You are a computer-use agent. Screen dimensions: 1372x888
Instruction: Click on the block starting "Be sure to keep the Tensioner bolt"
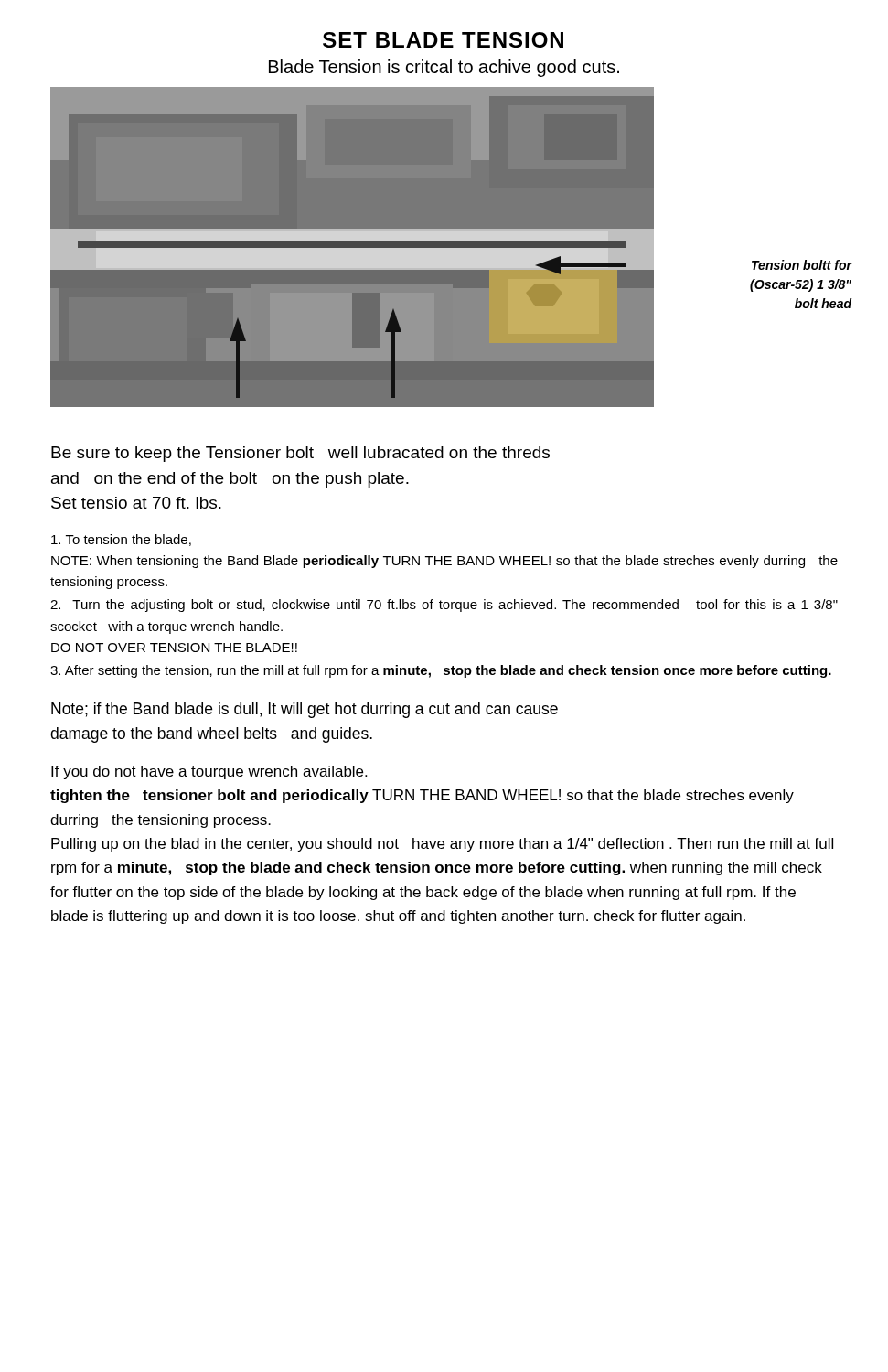(300, 478)
